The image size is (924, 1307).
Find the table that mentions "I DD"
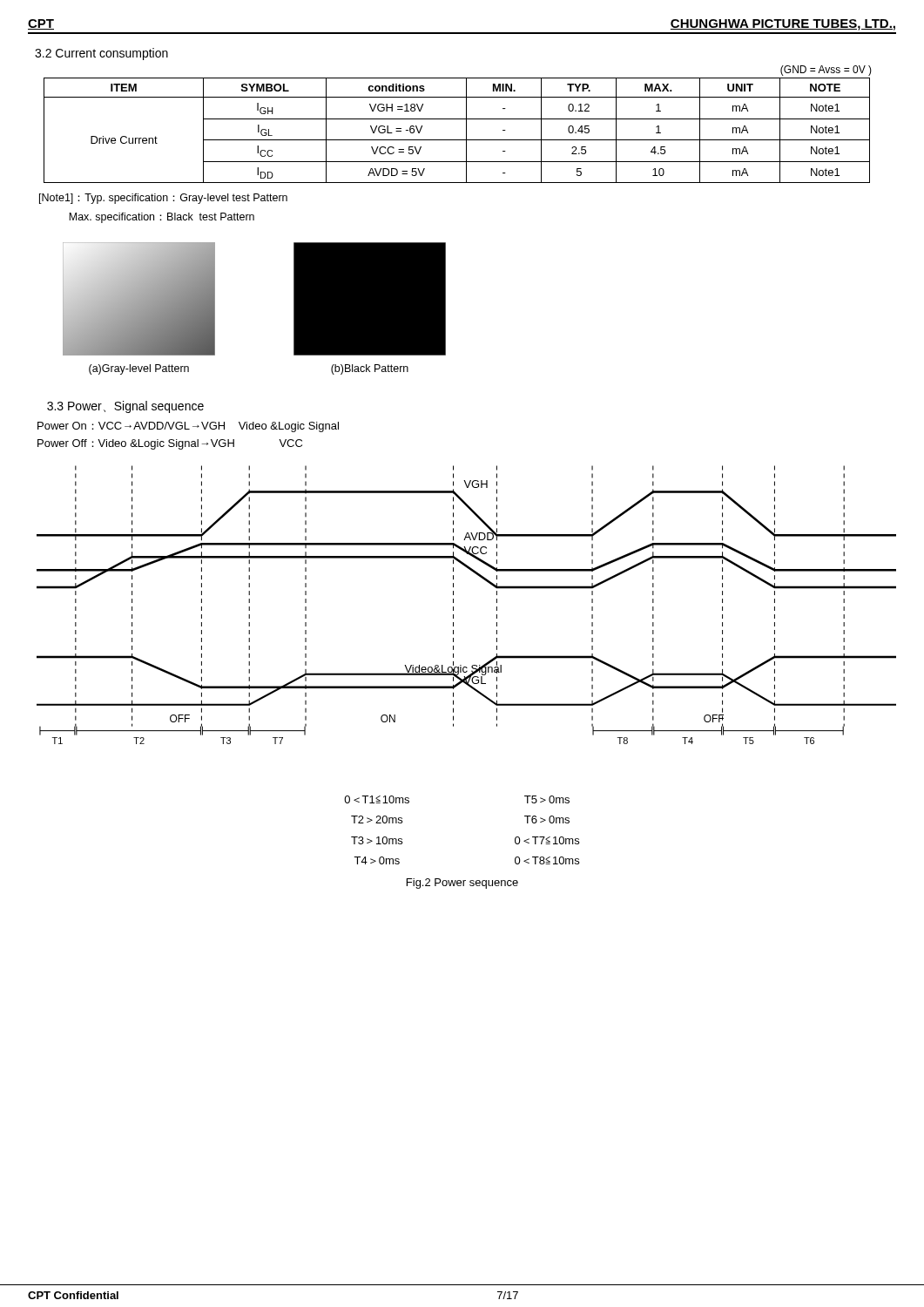465,130
